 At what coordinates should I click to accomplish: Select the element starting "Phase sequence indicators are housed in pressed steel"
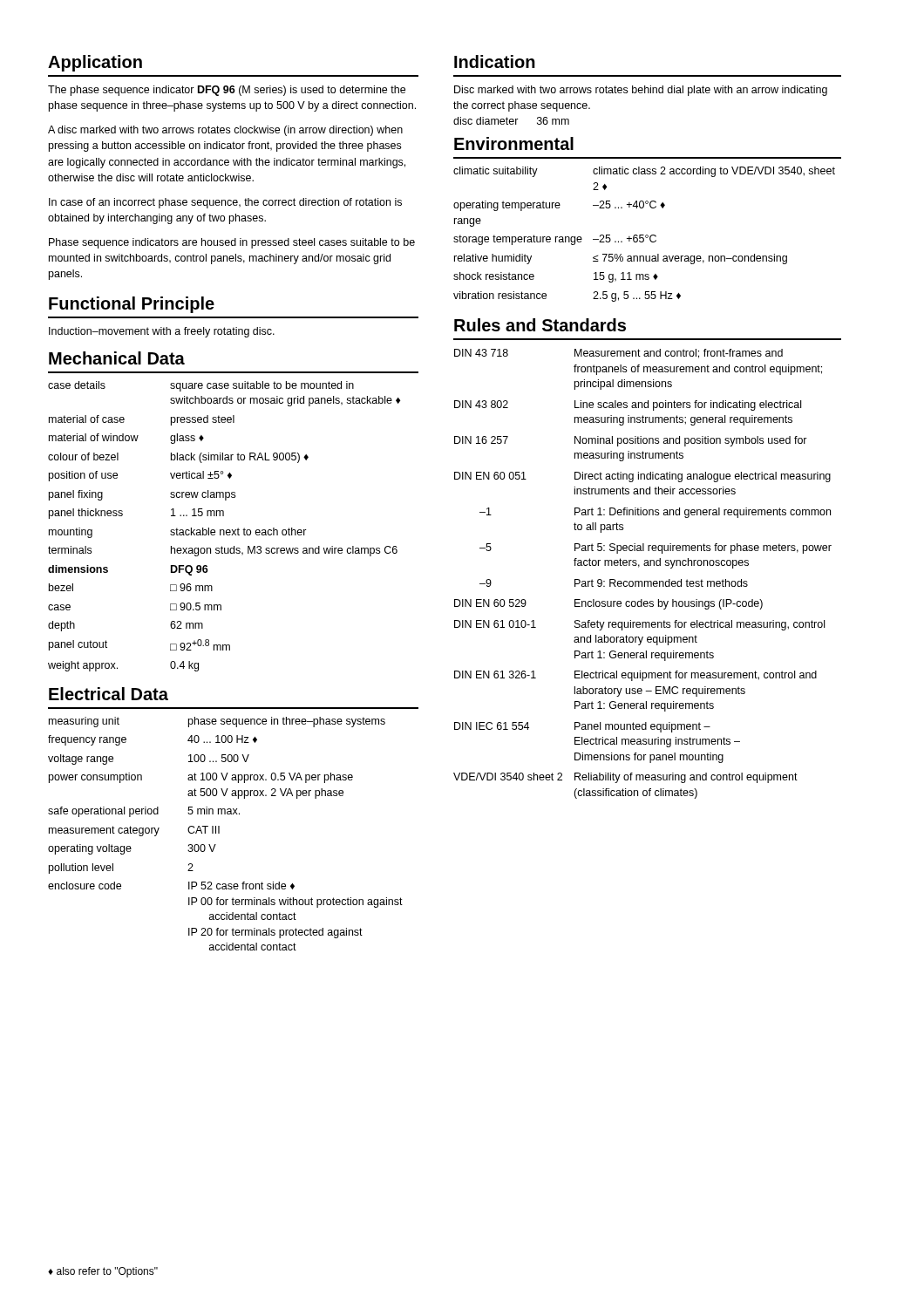tap(233, 258)
